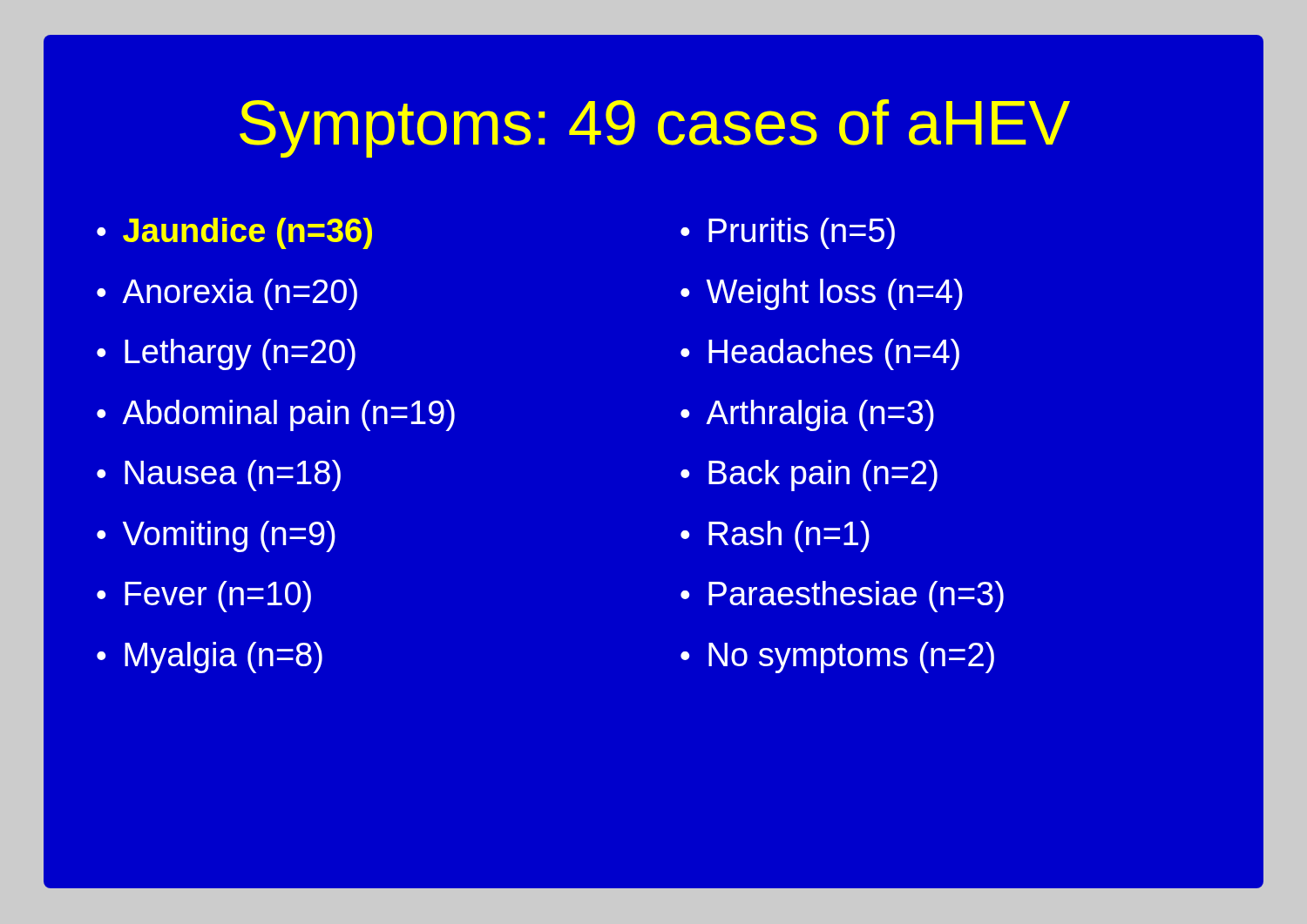Find the passage starting "• Lethargy (n=20)"
This screenshot has width=1307, height=924.
click(227, 353)
